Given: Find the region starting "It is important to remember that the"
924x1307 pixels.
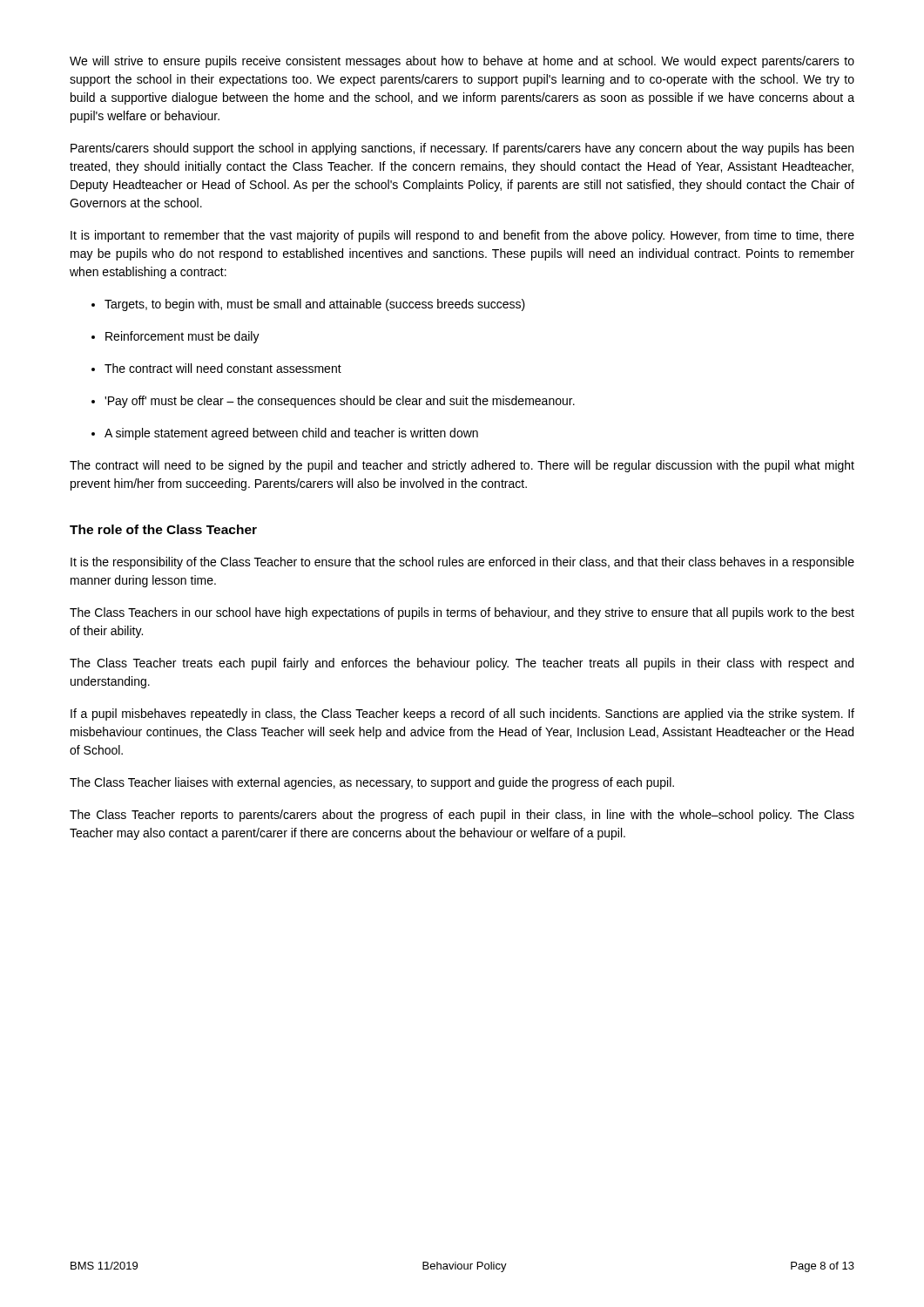Looking at the screenshot, I should (x=462, y=254).
